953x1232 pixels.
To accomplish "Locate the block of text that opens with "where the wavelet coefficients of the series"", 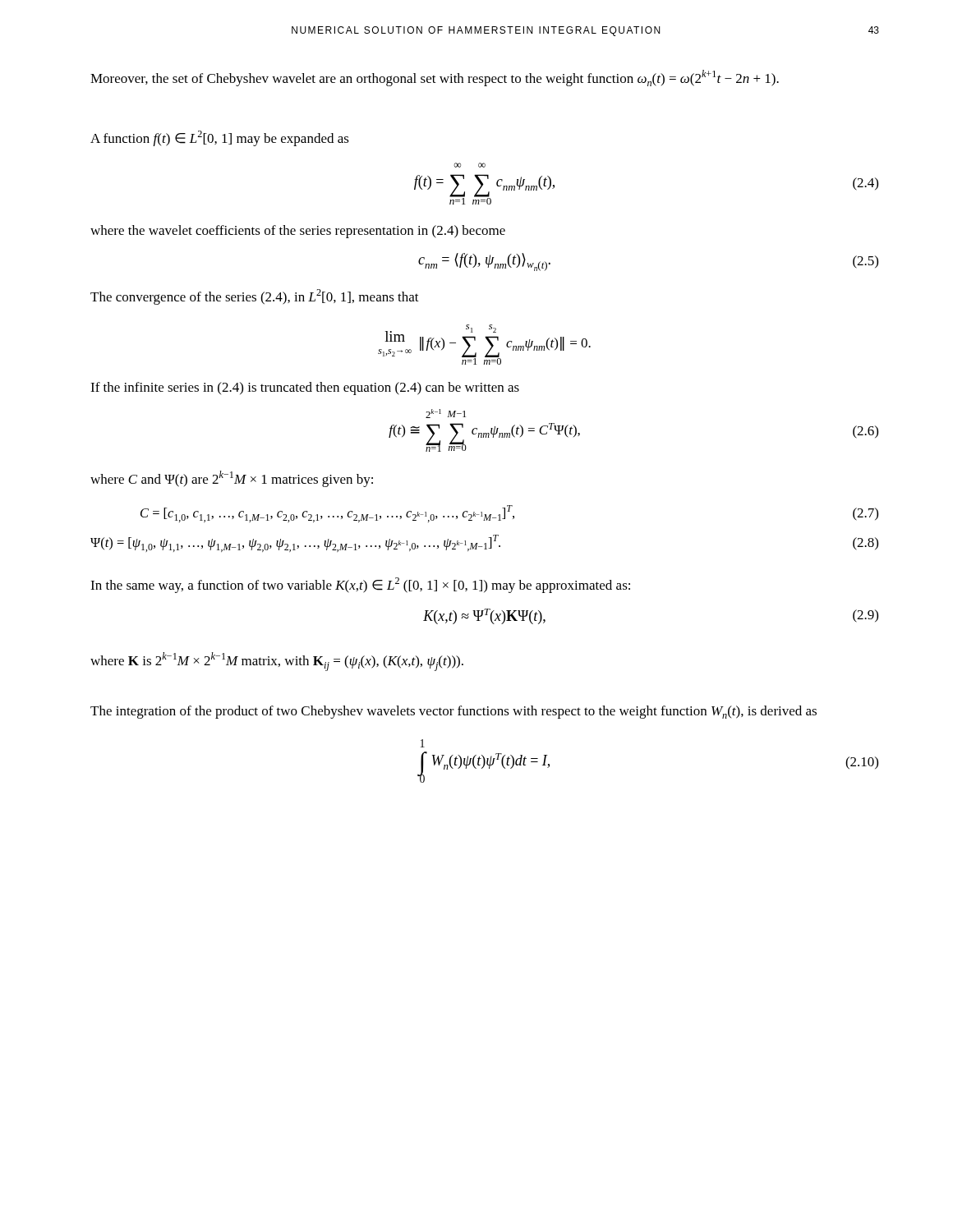I will click(x=298, y=230).
